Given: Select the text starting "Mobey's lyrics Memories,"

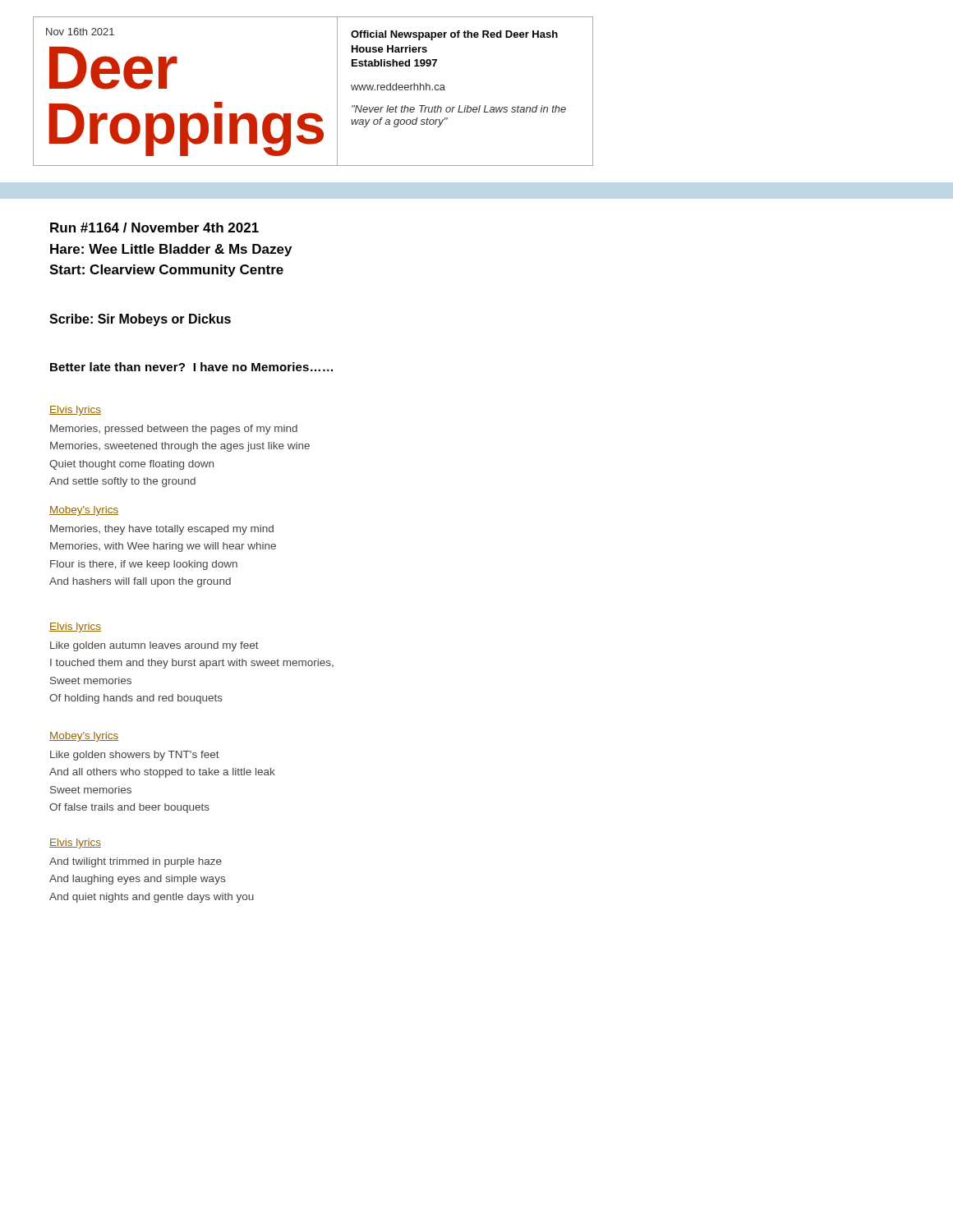Looking at the screenshot, I should (x=84, y=511).
